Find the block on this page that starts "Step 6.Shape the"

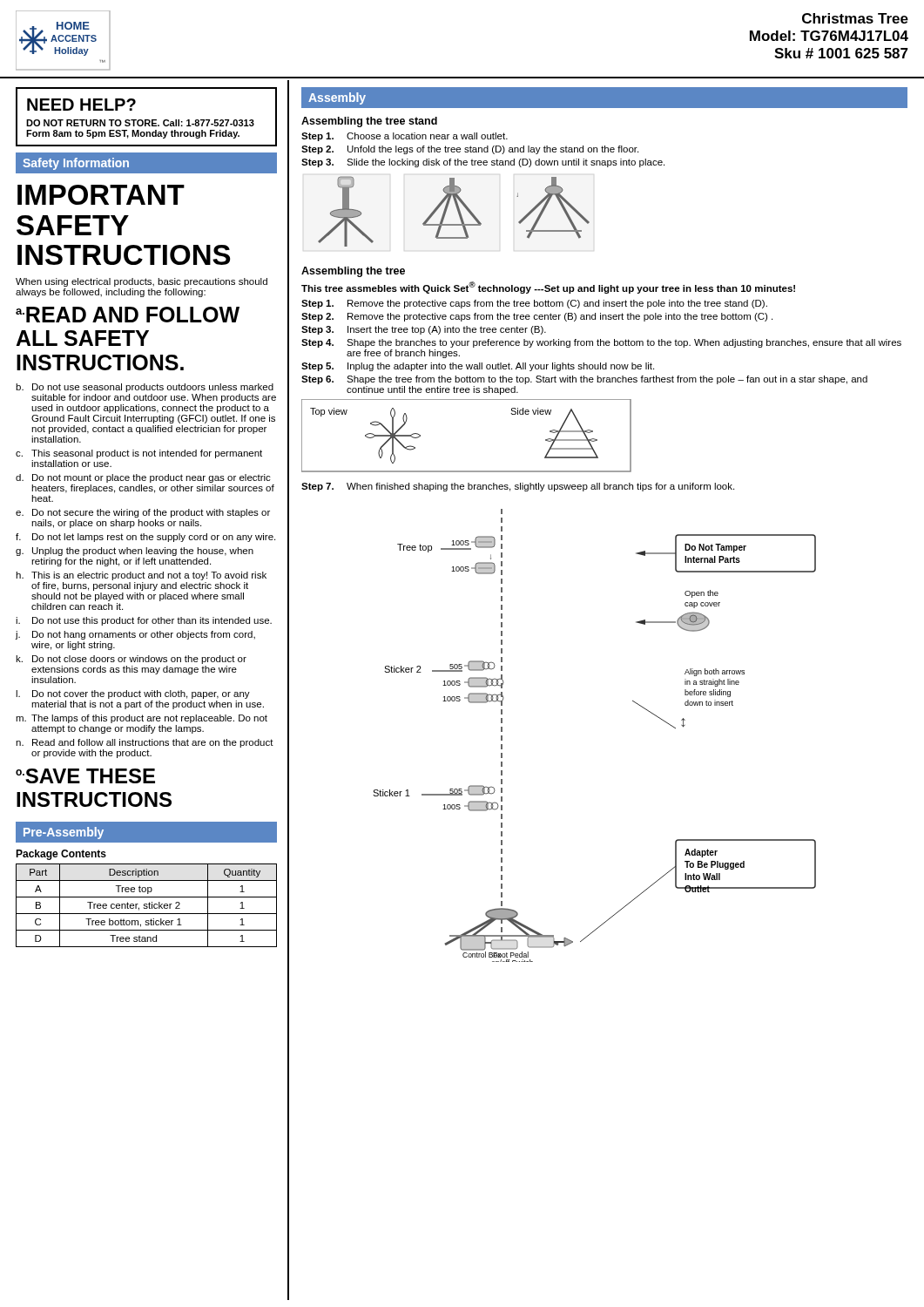(x=604, y=384)
